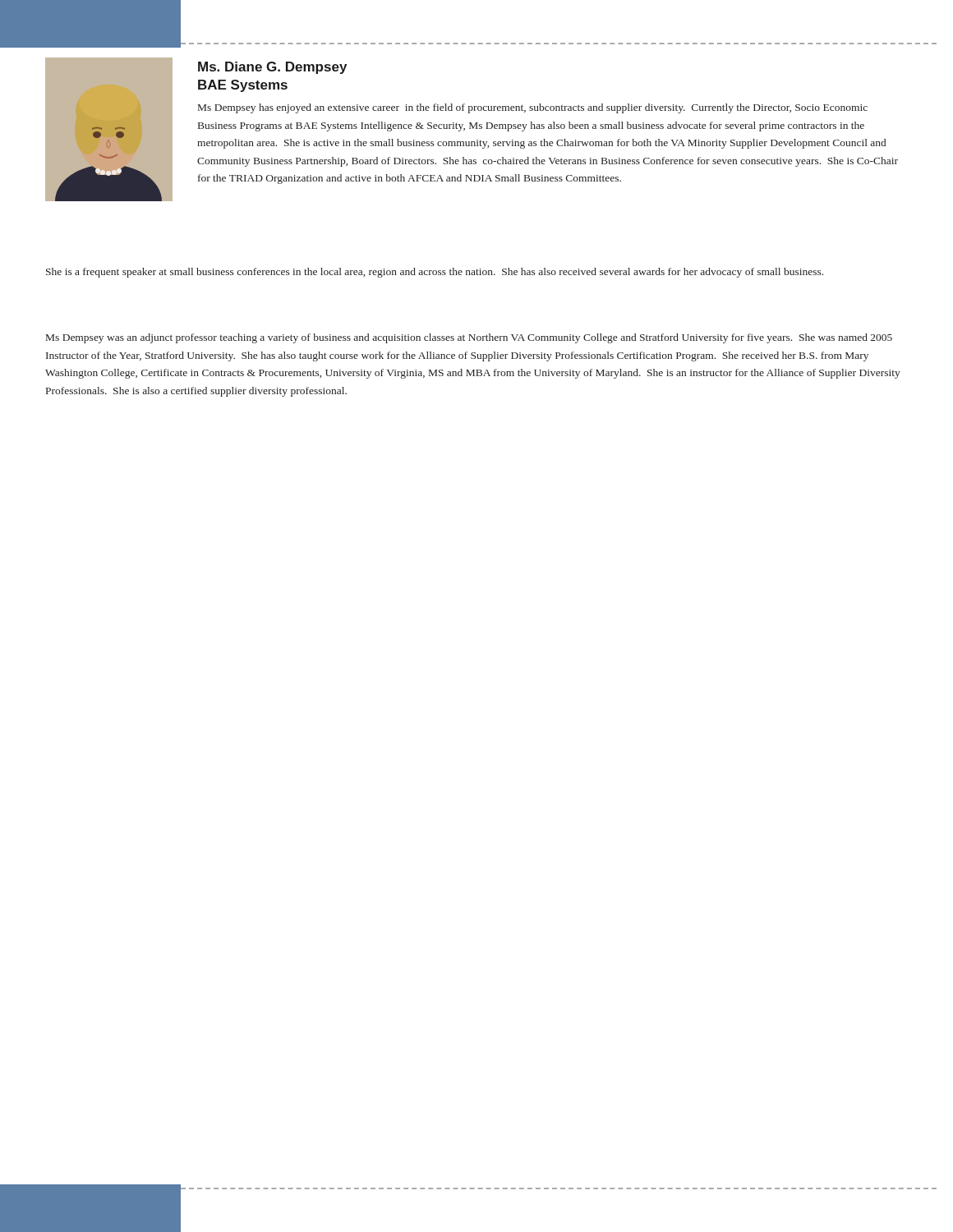Find the block on this page that starts "She is a frequent speaker"
953x1232 pixels.
(435, 271)
